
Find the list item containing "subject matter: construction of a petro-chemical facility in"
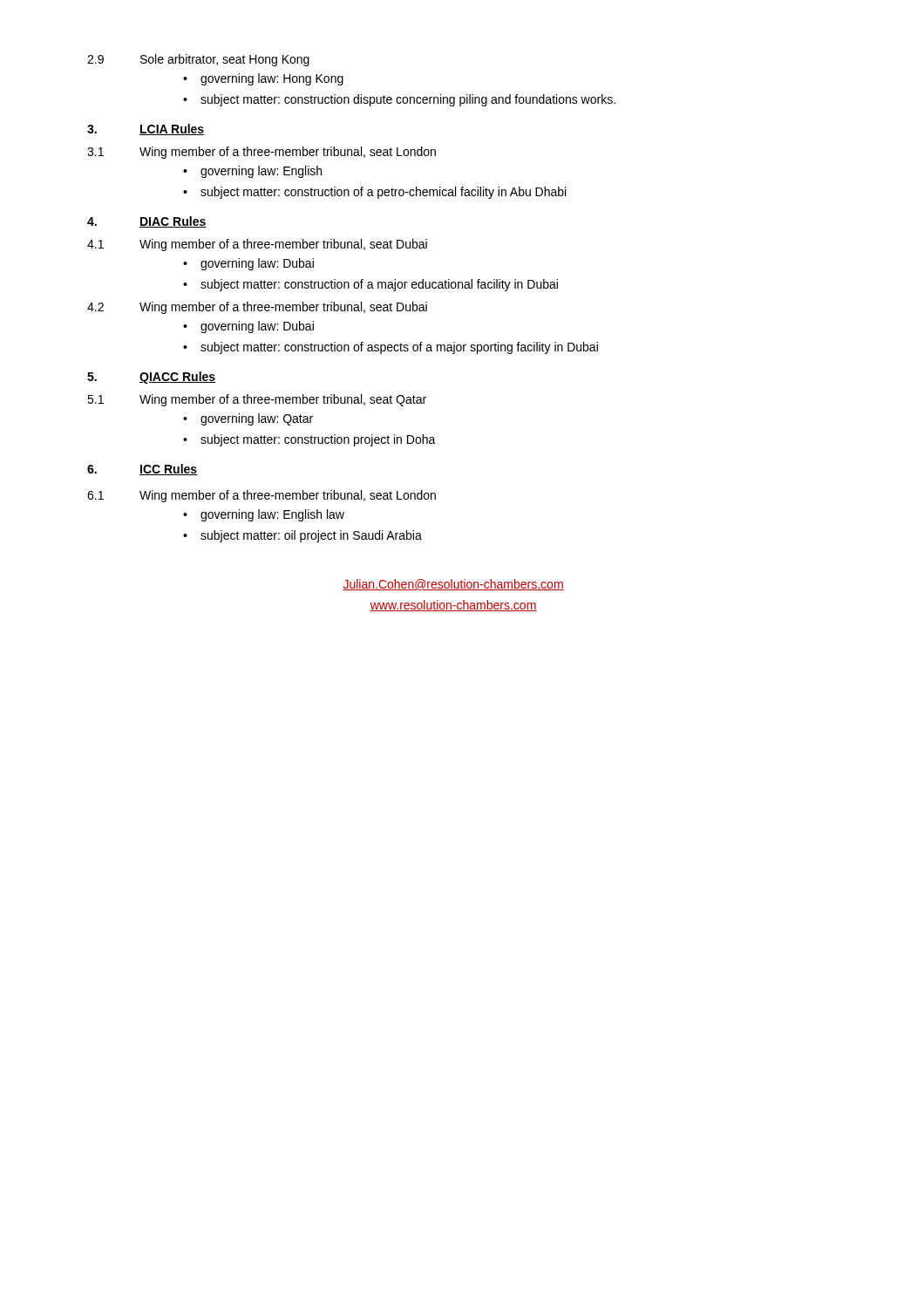click(x=384, y=192)
